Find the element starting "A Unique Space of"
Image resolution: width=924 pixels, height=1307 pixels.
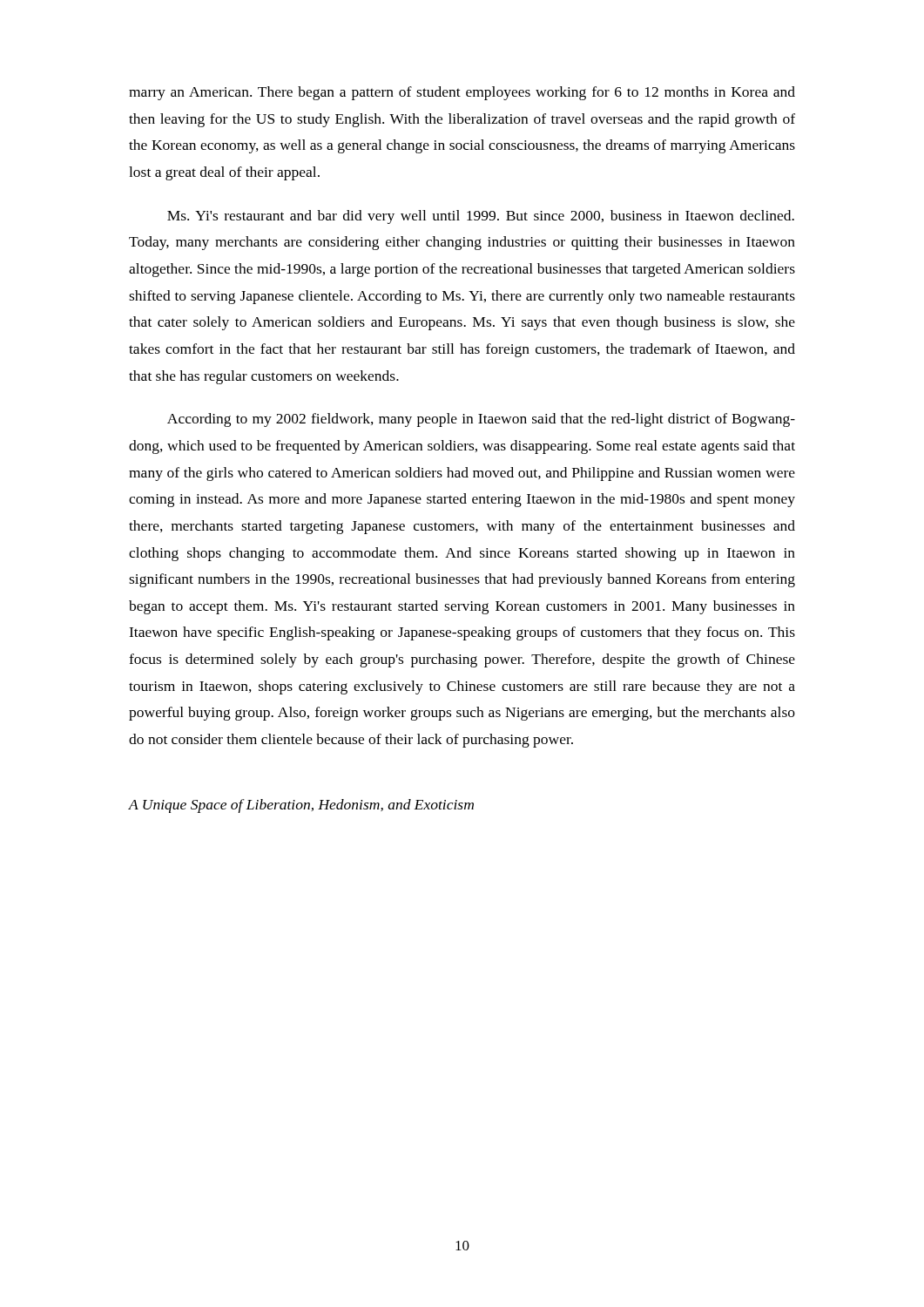[x=302, y=804]
